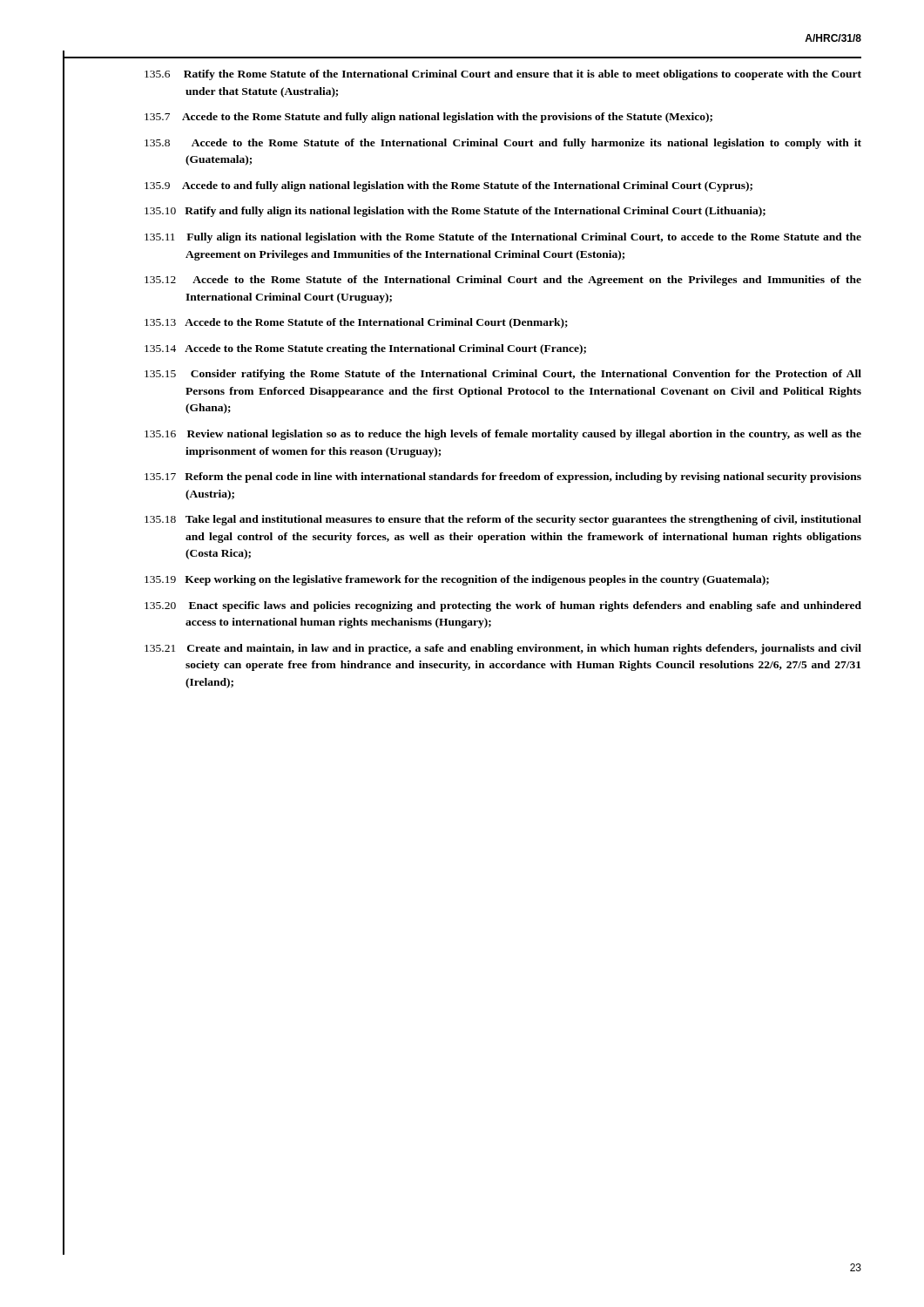Navigate to the text block starting "135.8 Accede to the"

[x=502, y=151]
